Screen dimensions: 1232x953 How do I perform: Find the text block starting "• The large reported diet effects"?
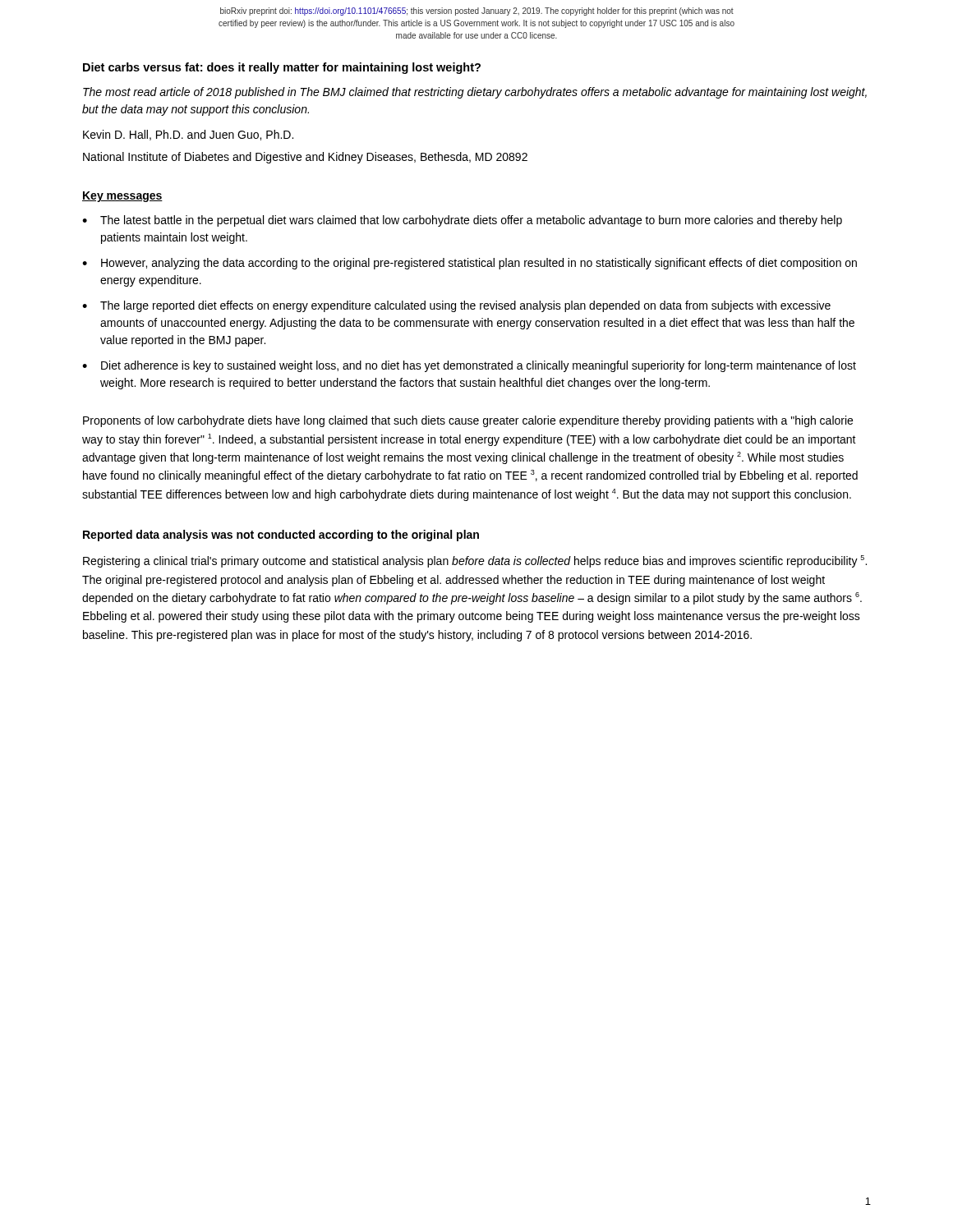pos(476,323)
